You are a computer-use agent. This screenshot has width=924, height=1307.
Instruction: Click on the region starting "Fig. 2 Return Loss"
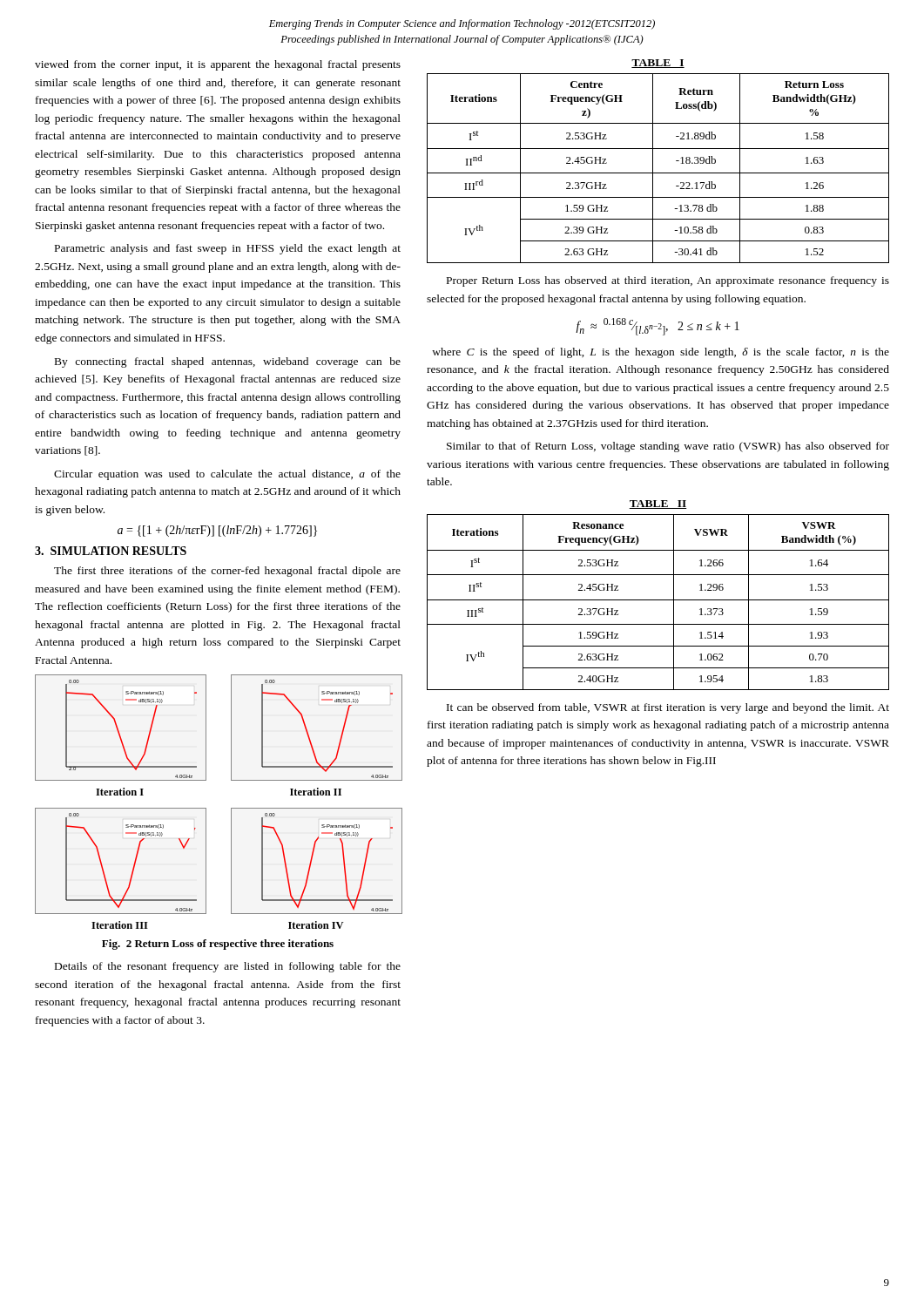tap(218, 943)
